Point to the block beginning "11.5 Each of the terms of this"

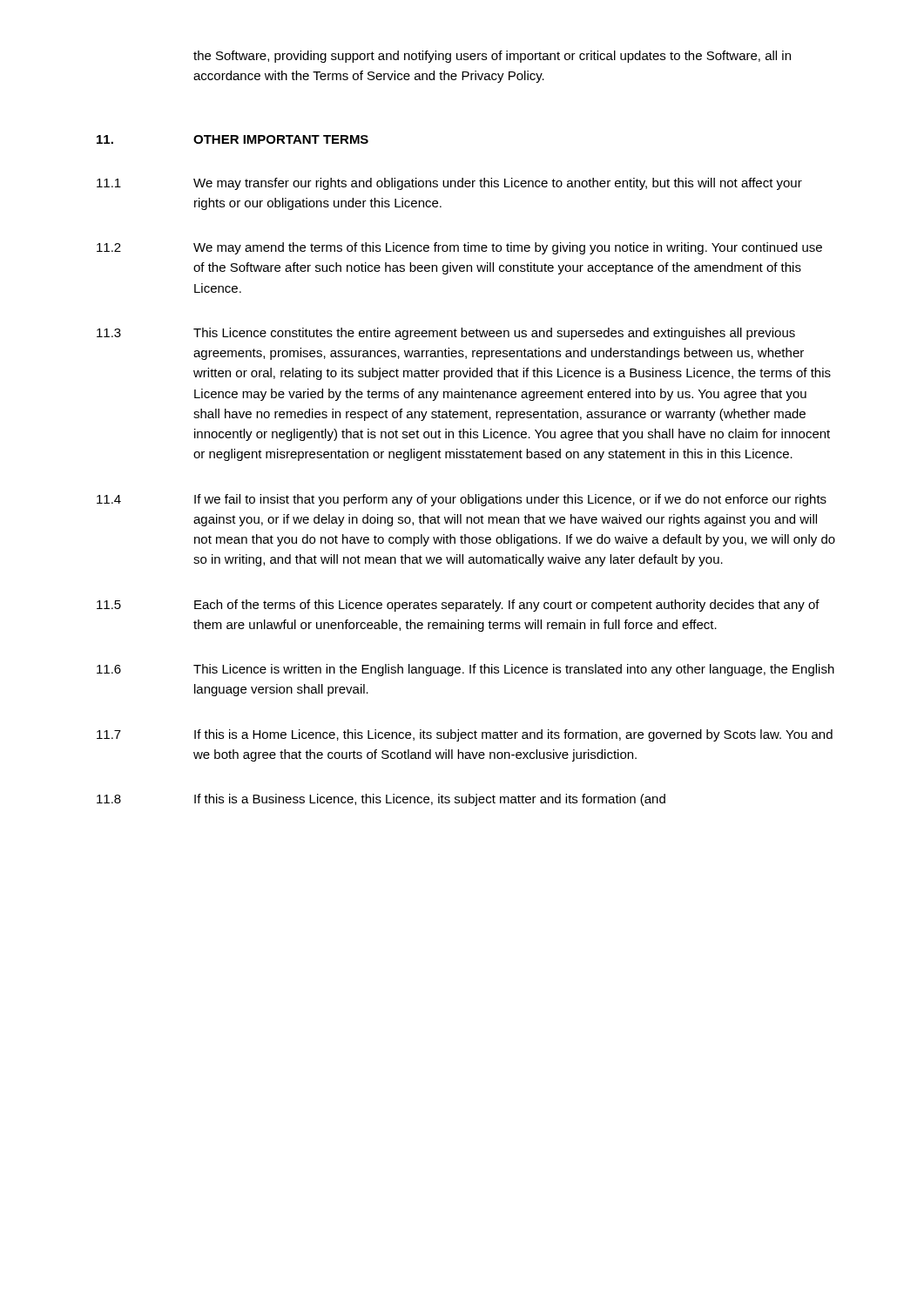tap(466, 614)
